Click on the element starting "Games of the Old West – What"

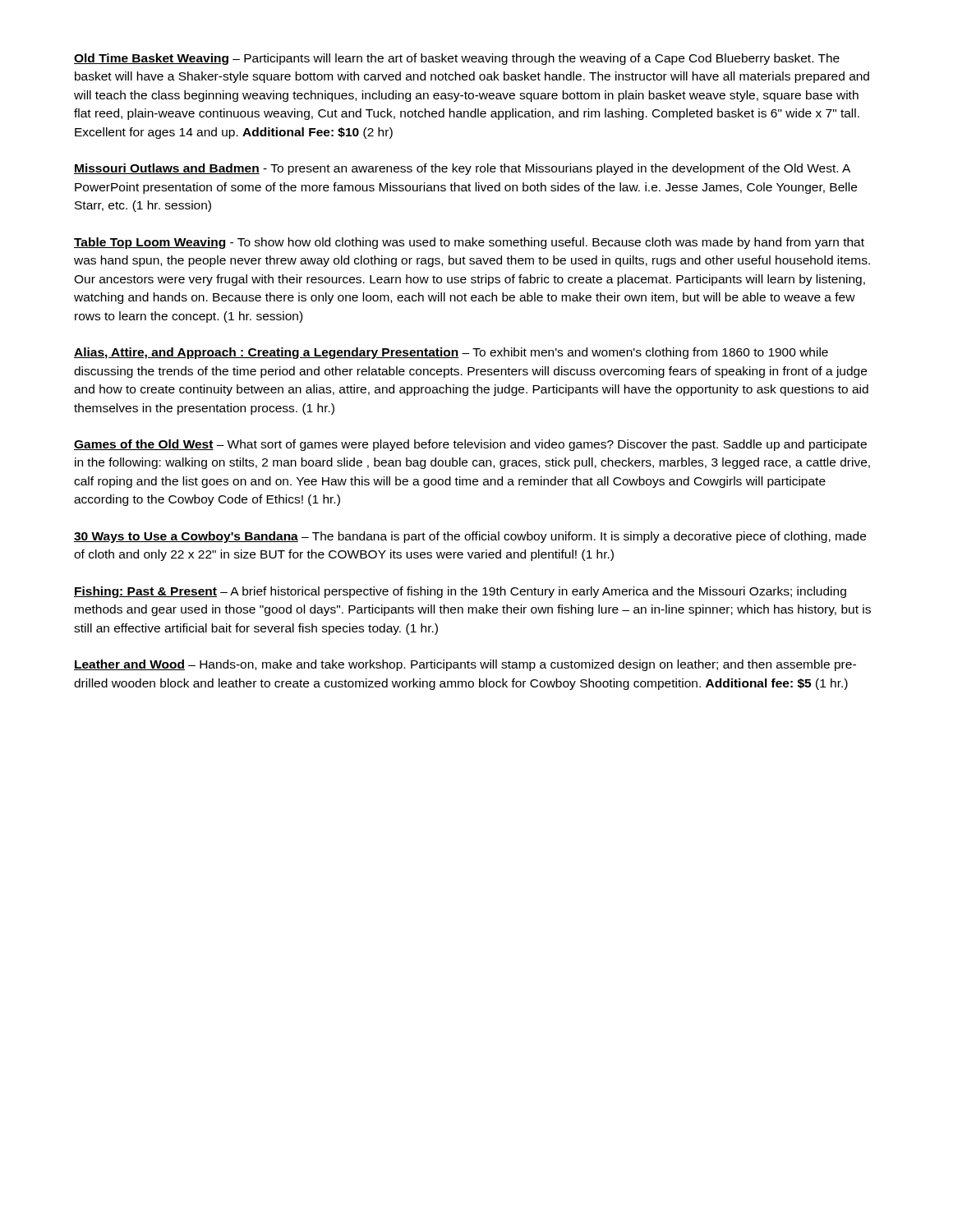coord(472,472)
